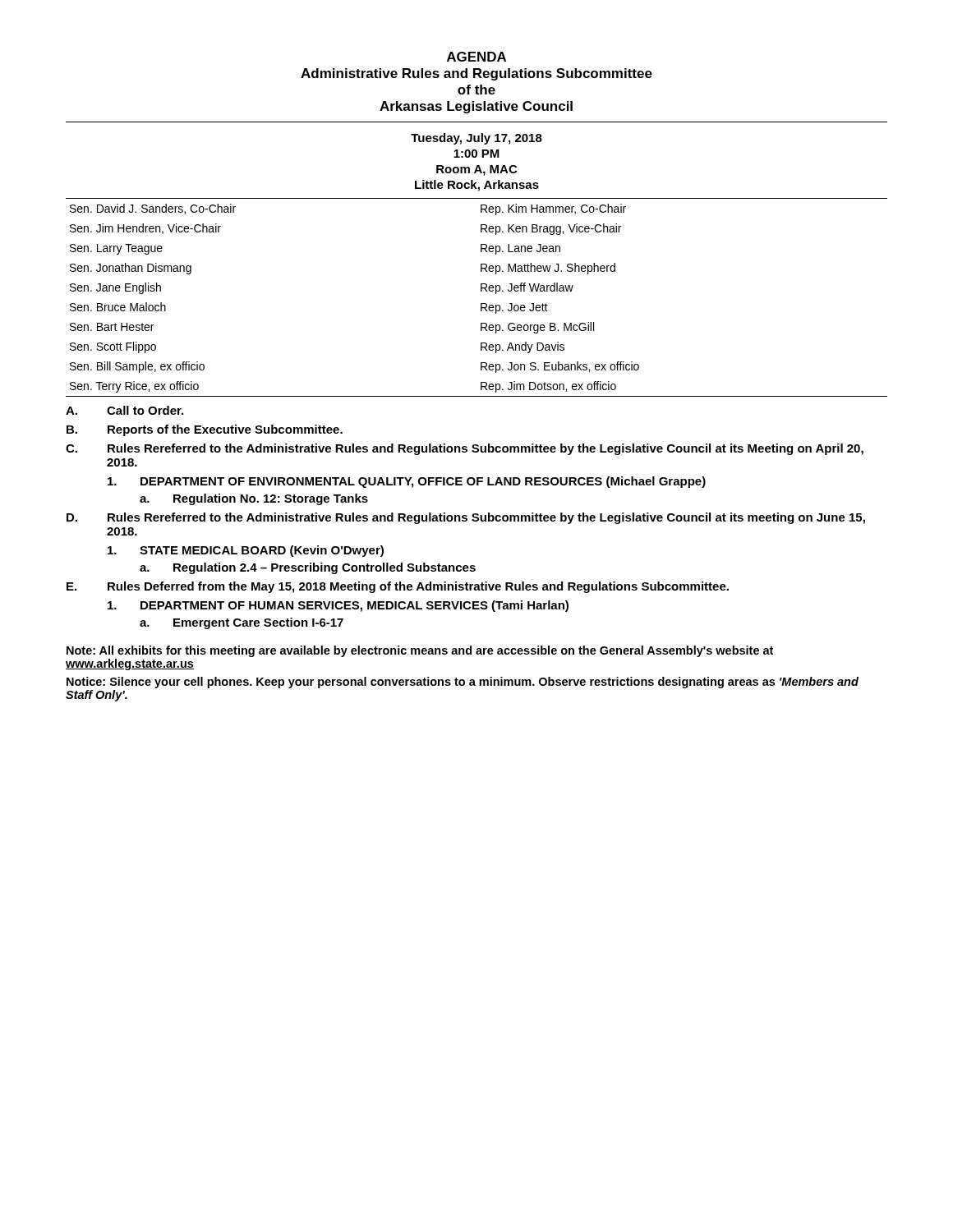Locate the text starting "AGENDA Administrative Rules and Regulations"
The height and width of the screenshot is (1232, 953).
click(476, 82)
